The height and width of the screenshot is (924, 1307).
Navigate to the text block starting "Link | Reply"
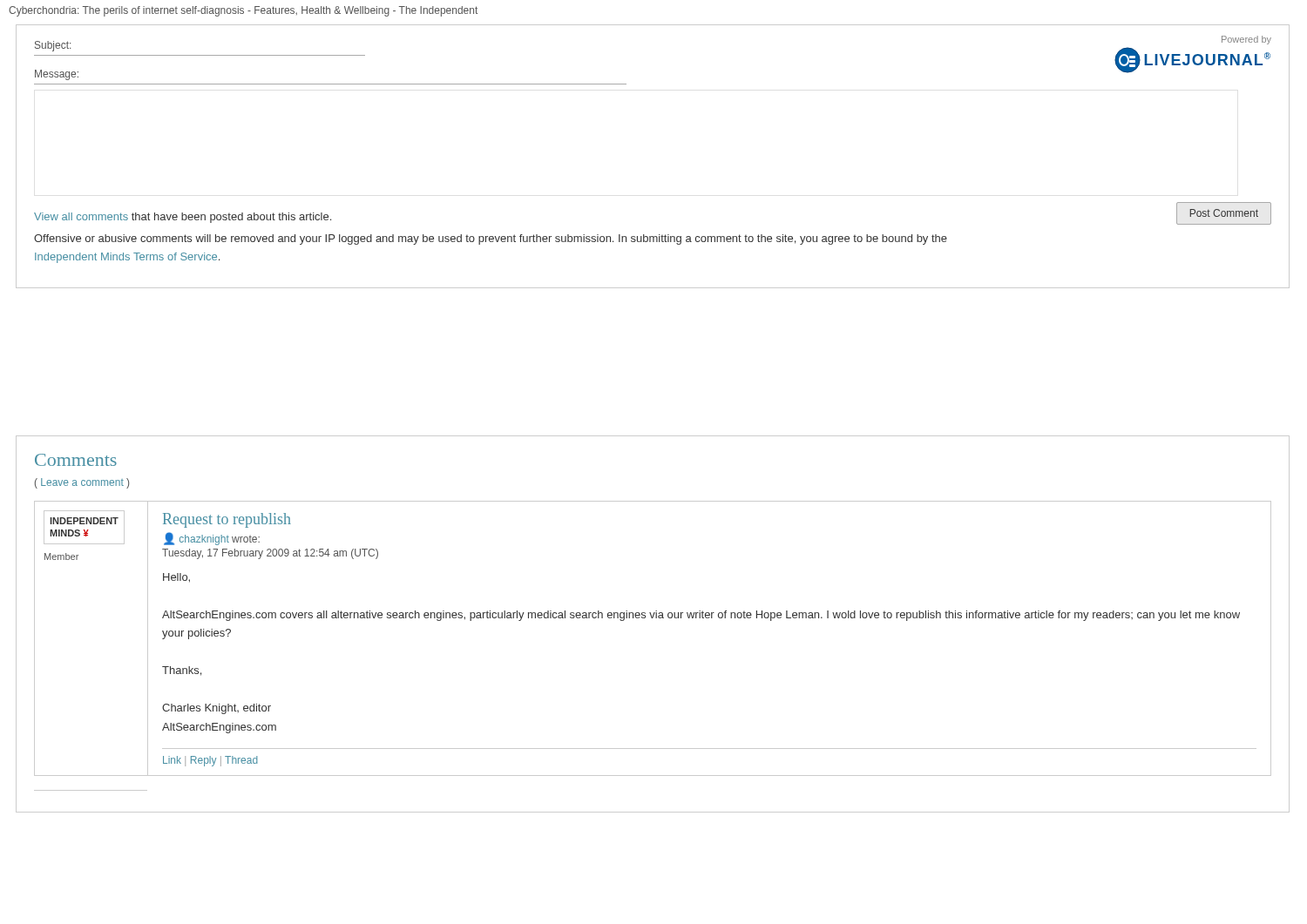[210, 760]
